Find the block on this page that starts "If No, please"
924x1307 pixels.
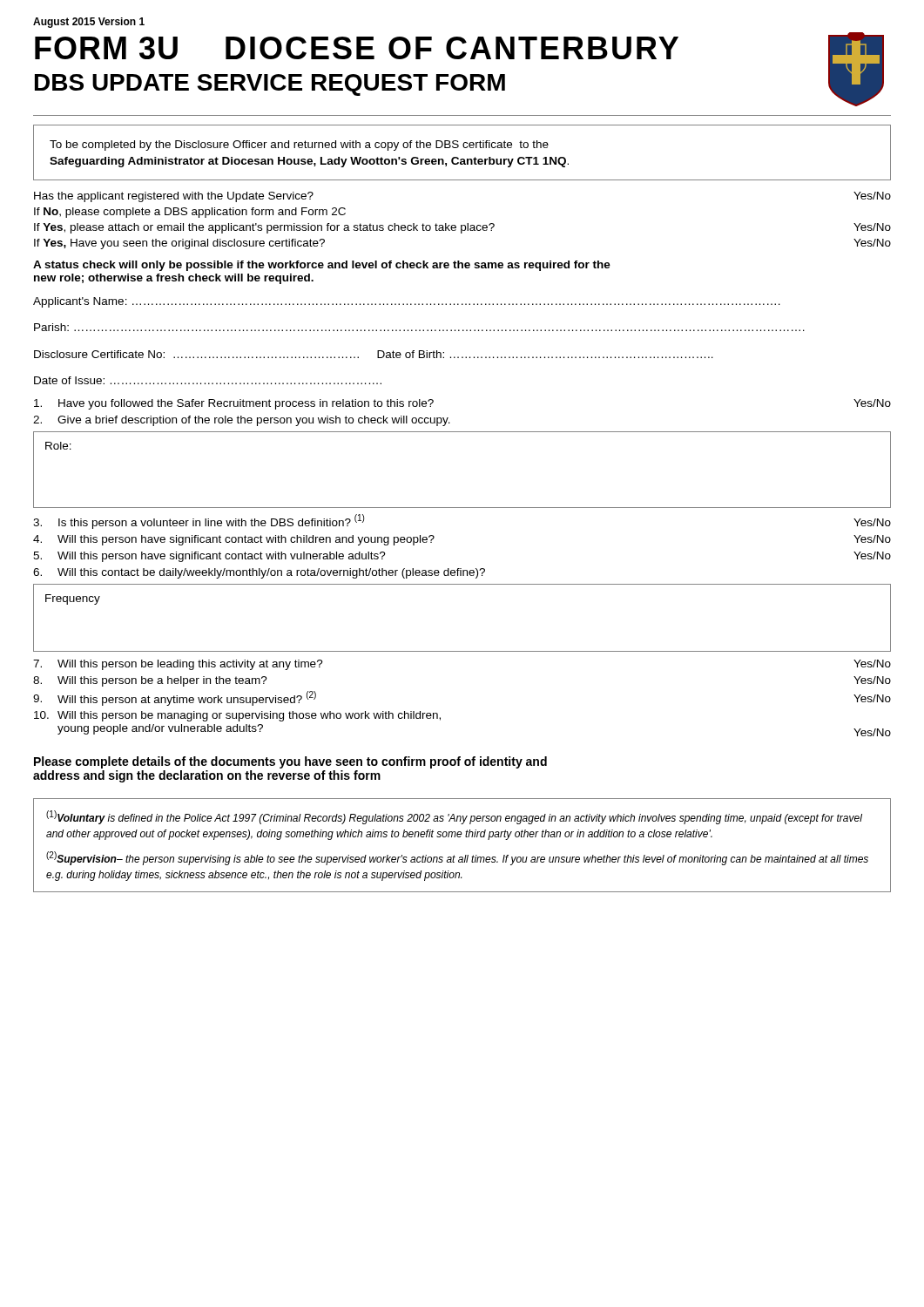pyautogui.click(x=190, y=211)
